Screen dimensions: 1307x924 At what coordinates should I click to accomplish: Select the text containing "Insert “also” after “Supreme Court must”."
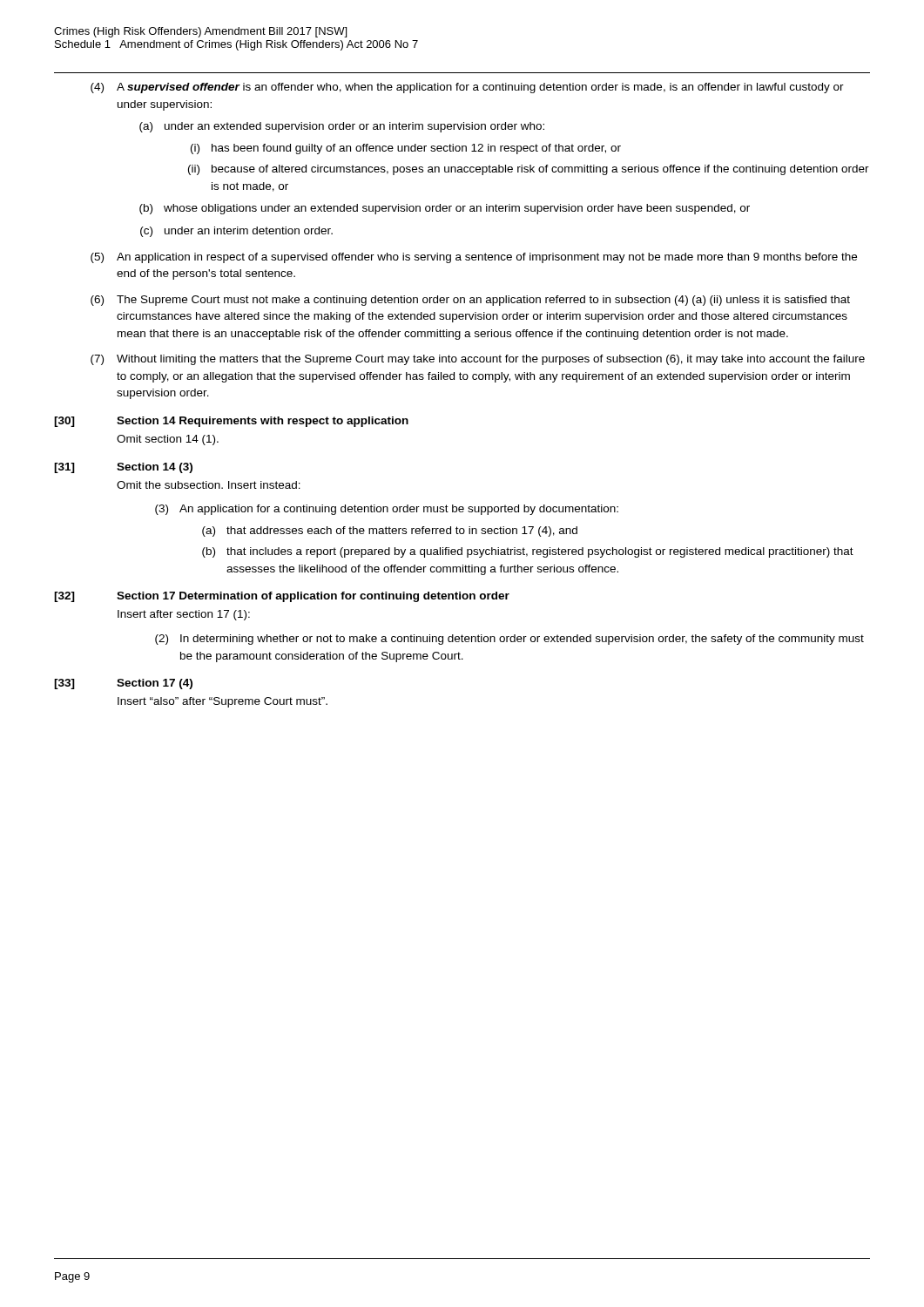[x=223, y=701]
